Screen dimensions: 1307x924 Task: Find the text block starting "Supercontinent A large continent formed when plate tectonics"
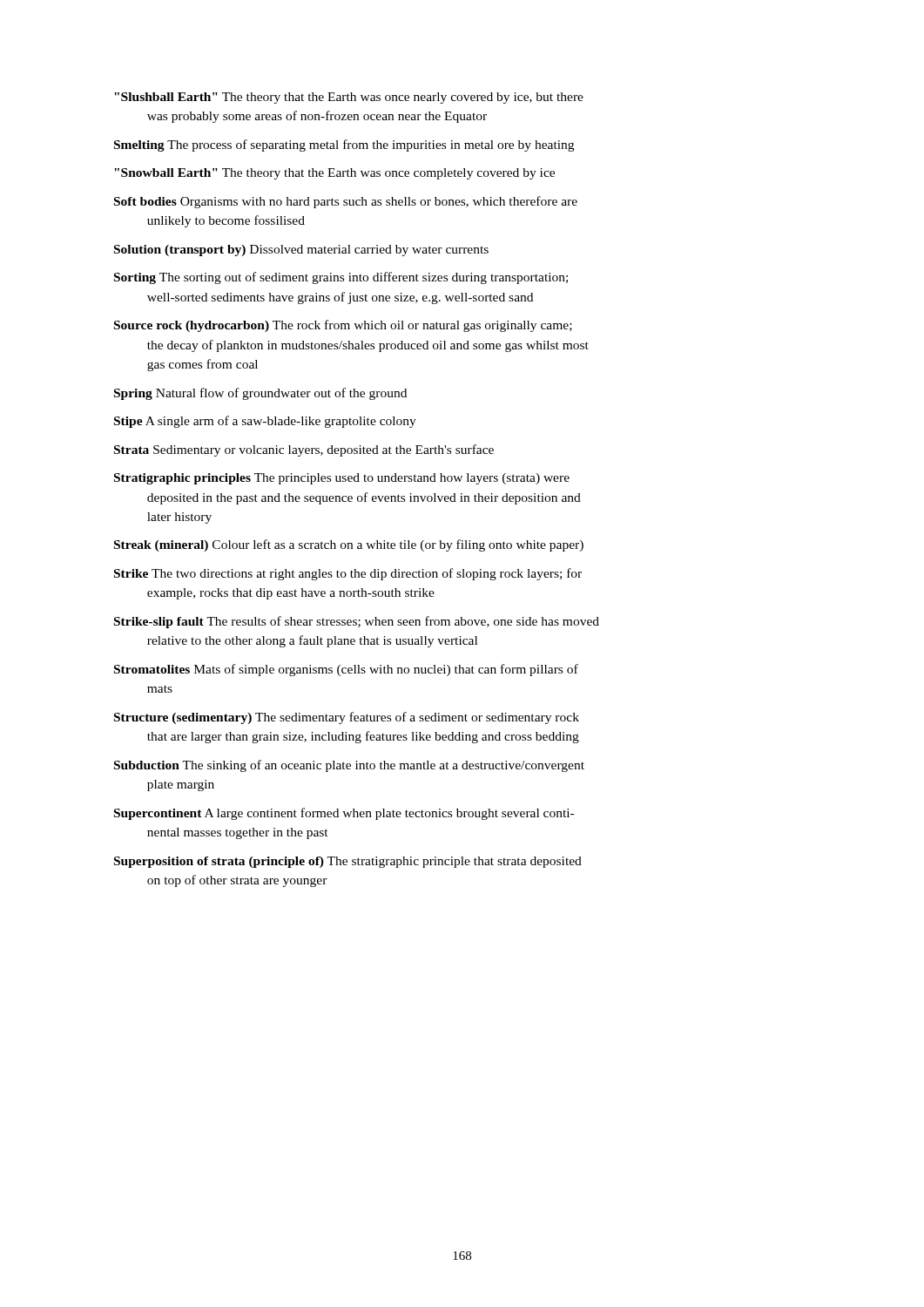click(x=462, y=823)
